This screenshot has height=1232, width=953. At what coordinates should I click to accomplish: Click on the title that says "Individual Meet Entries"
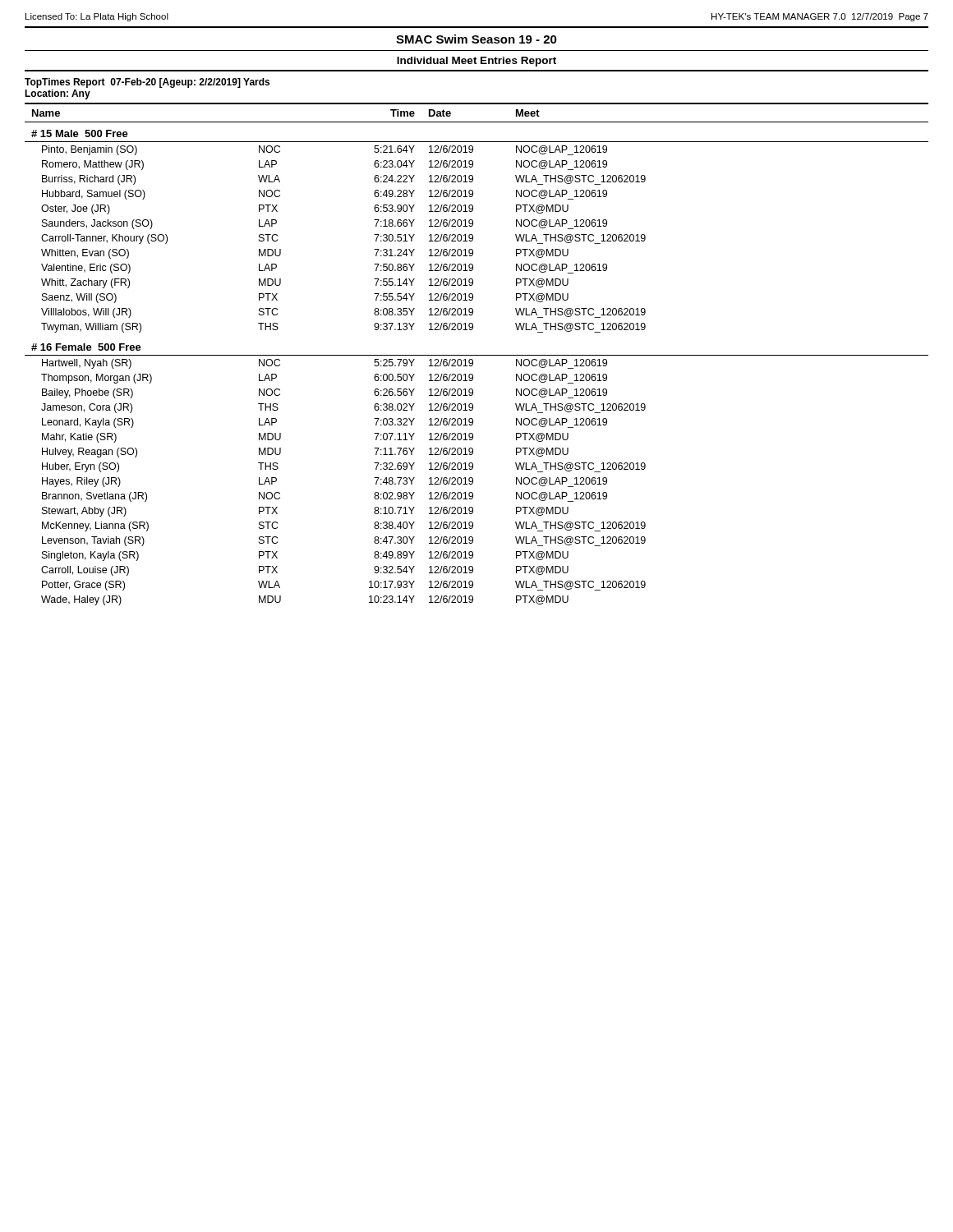pyautogui.click(x=476, y=60)
